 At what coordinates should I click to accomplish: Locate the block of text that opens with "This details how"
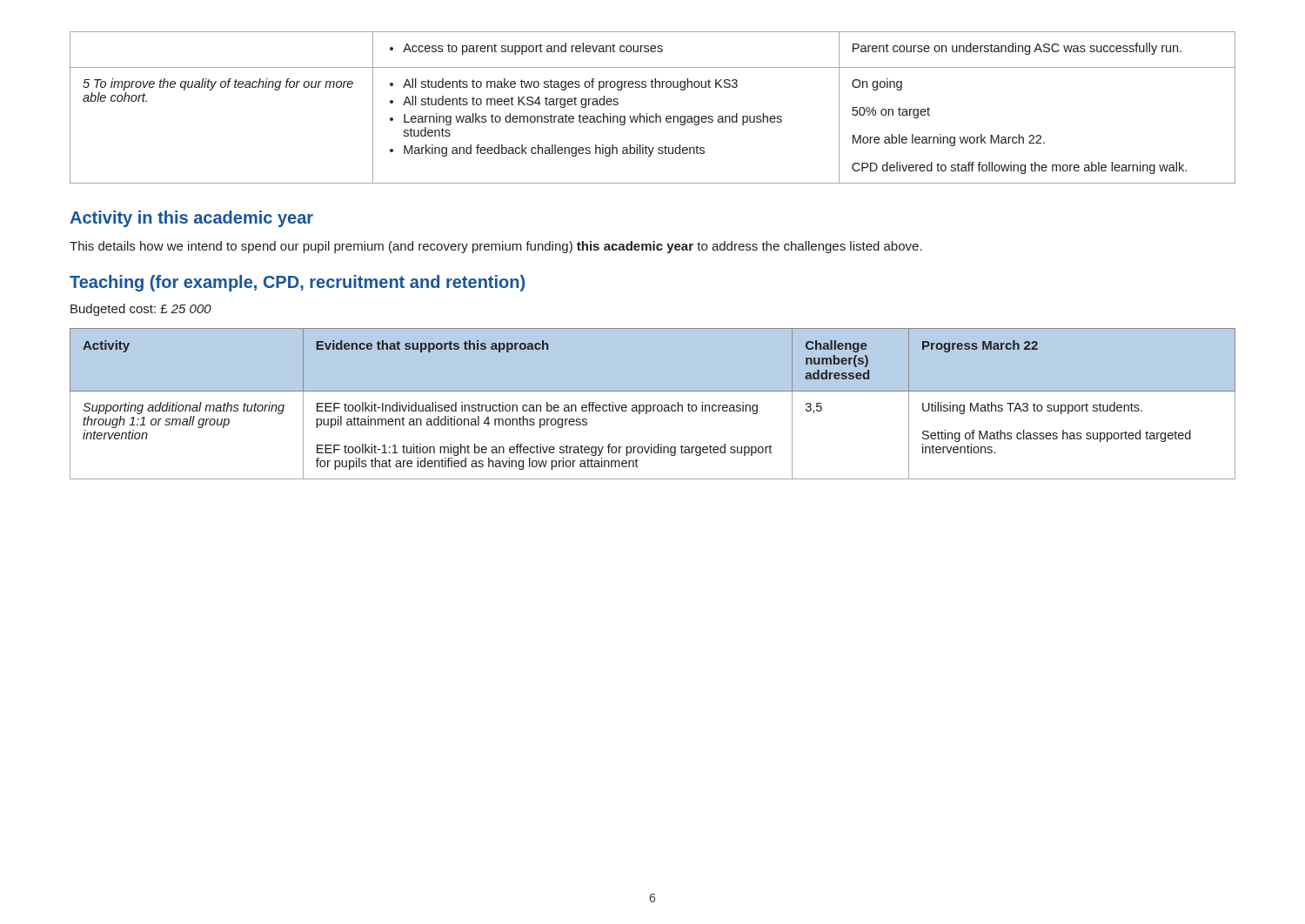tap(496, 246)
